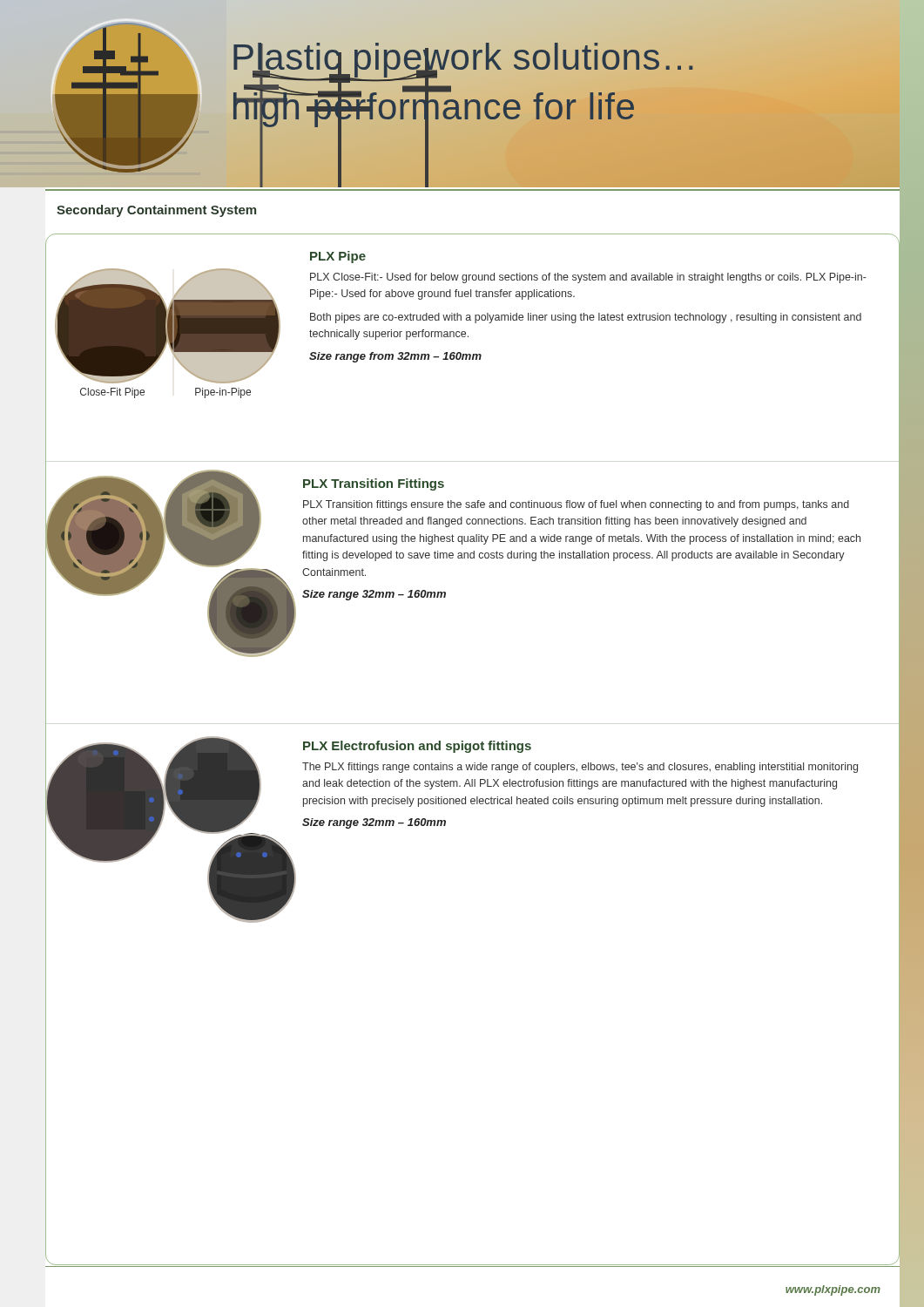Locate the text "Plastic pipework solutions…high performance for life"

coord(556,82)
